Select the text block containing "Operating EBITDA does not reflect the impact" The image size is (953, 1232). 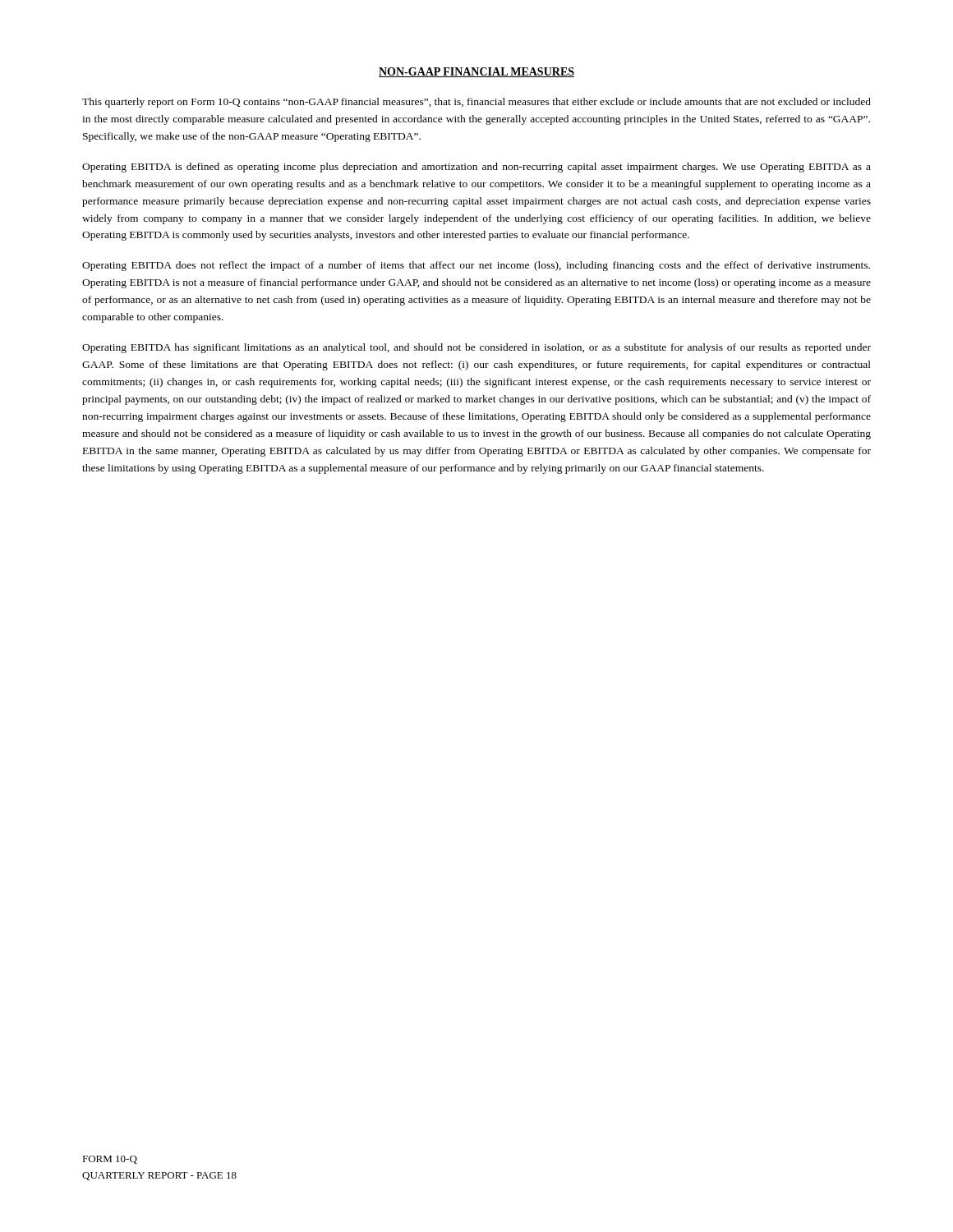coord(476,291)
